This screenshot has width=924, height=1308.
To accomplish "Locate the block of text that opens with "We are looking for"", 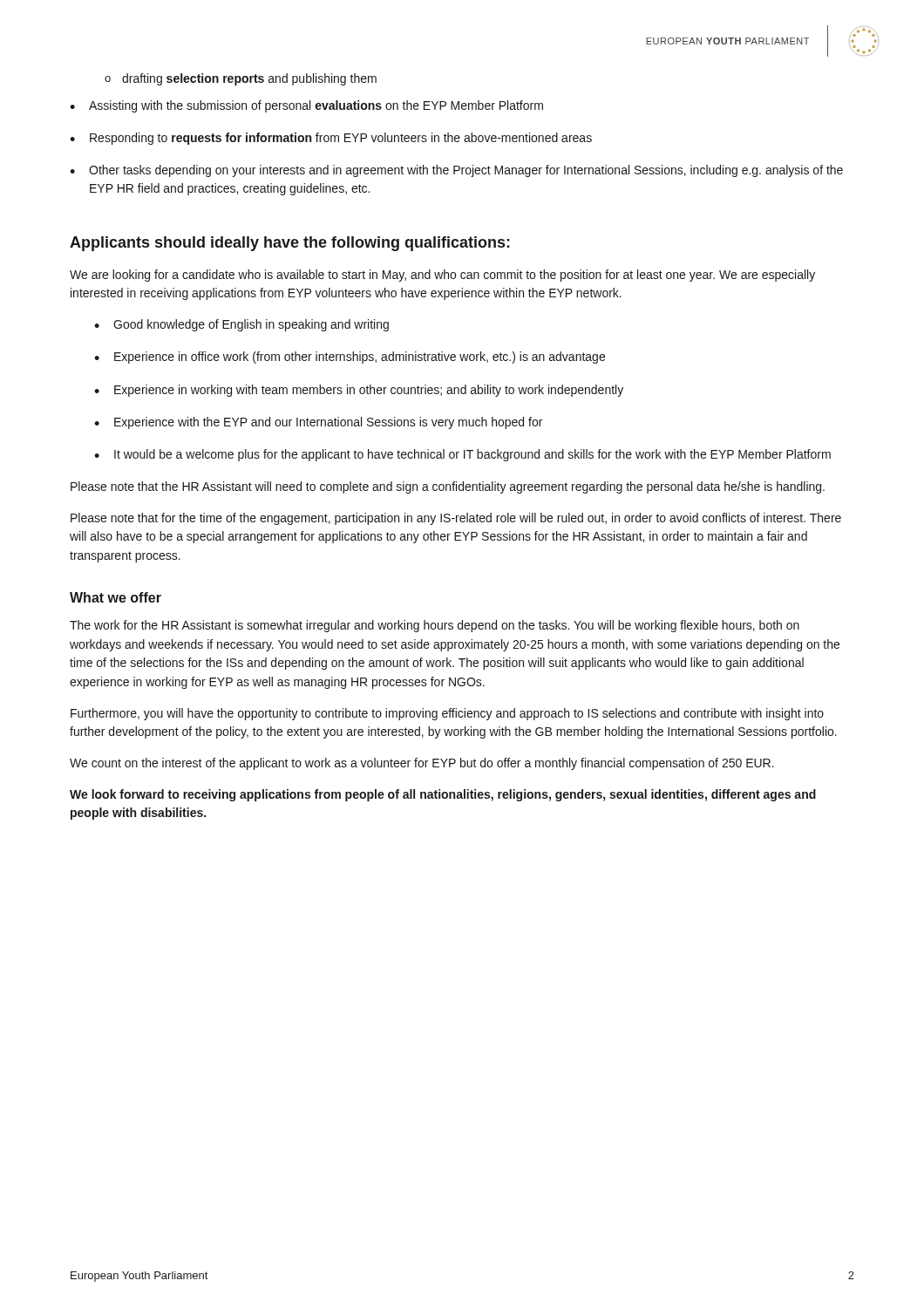I will (443, 284).
